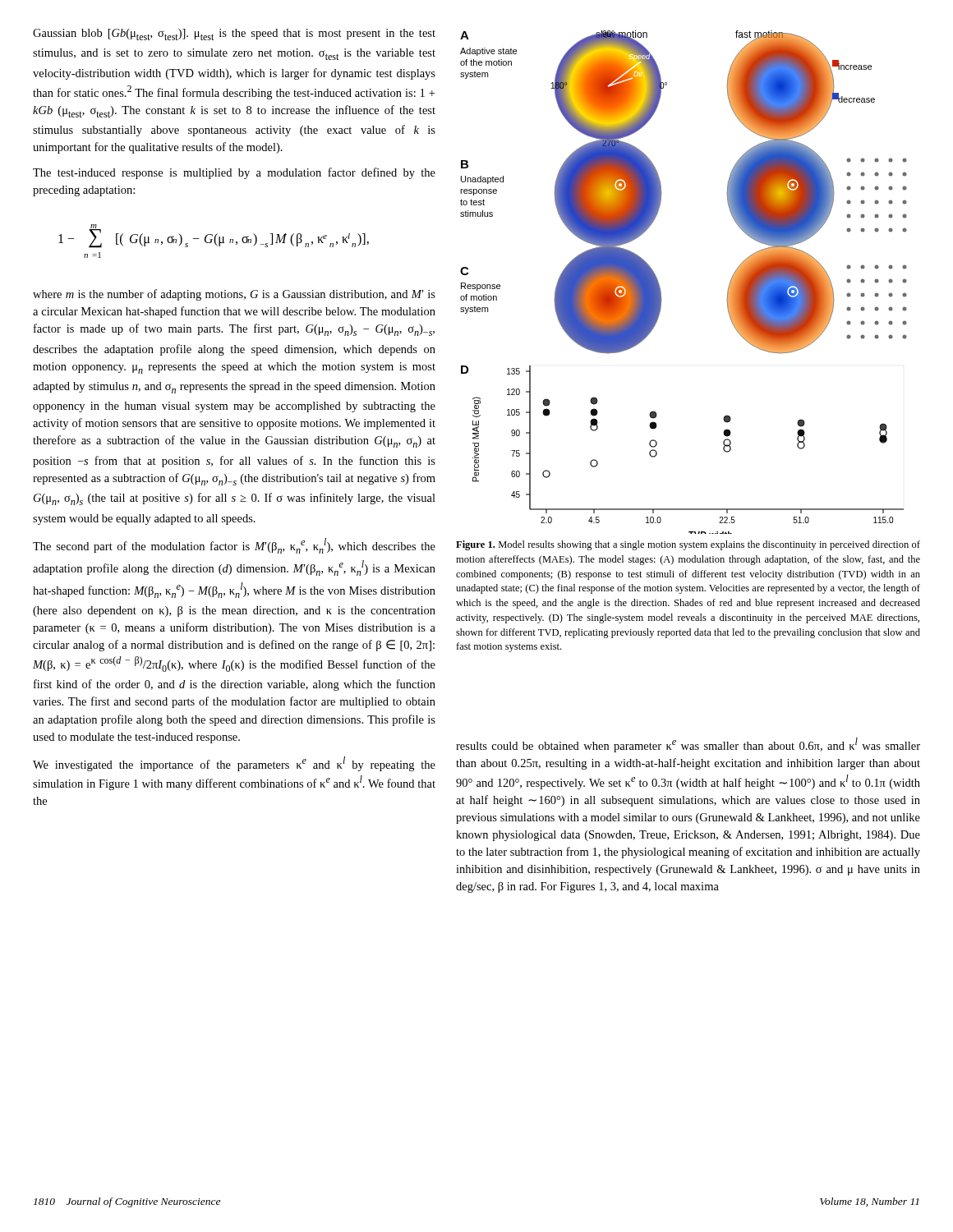This screenshot has width=953, height=1232.
Task: Find the text block containing "The second part of the"
Action: click(x=234, y=639)
